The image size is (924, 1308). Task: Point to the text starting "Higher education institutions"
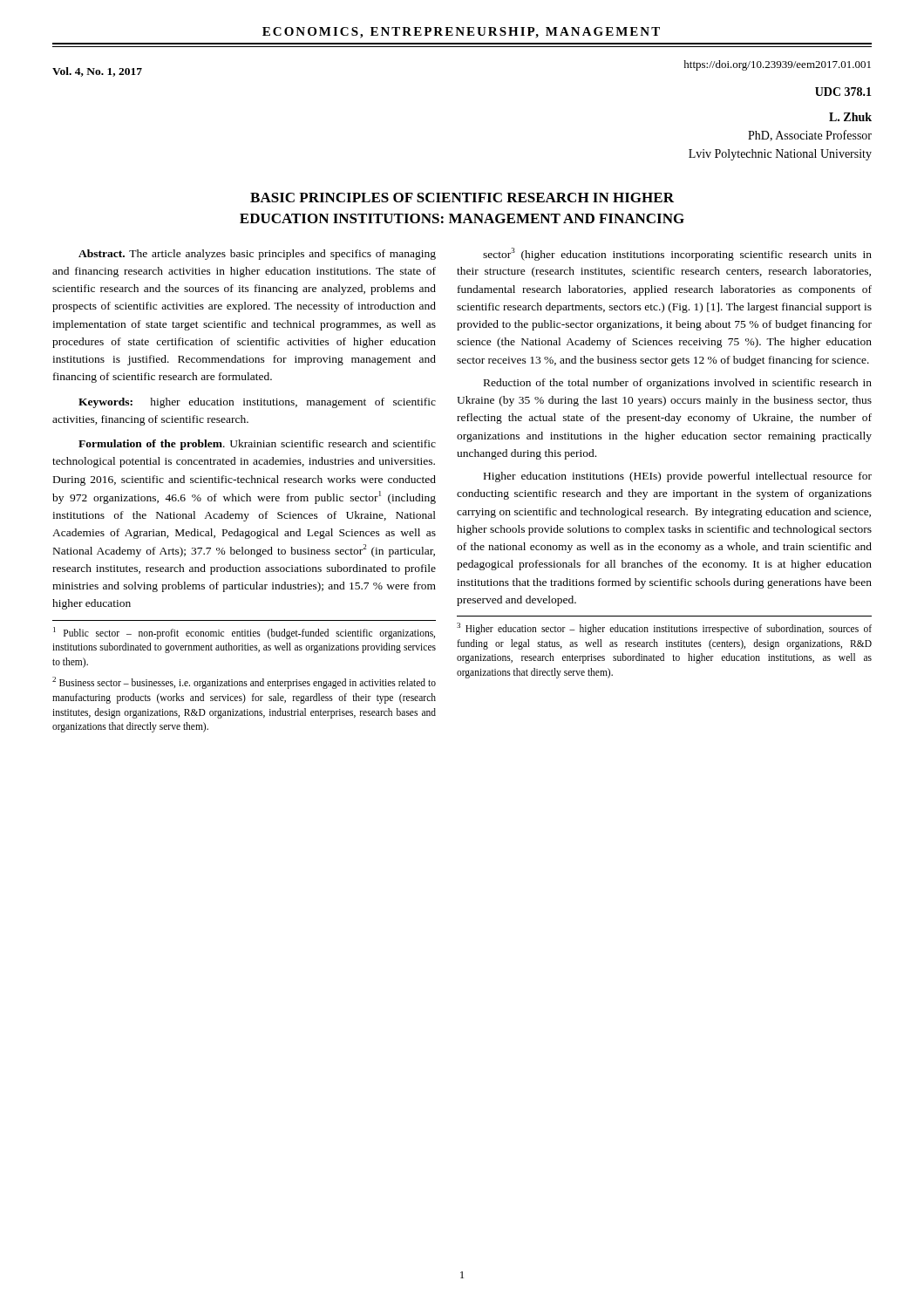click(664, 538)
